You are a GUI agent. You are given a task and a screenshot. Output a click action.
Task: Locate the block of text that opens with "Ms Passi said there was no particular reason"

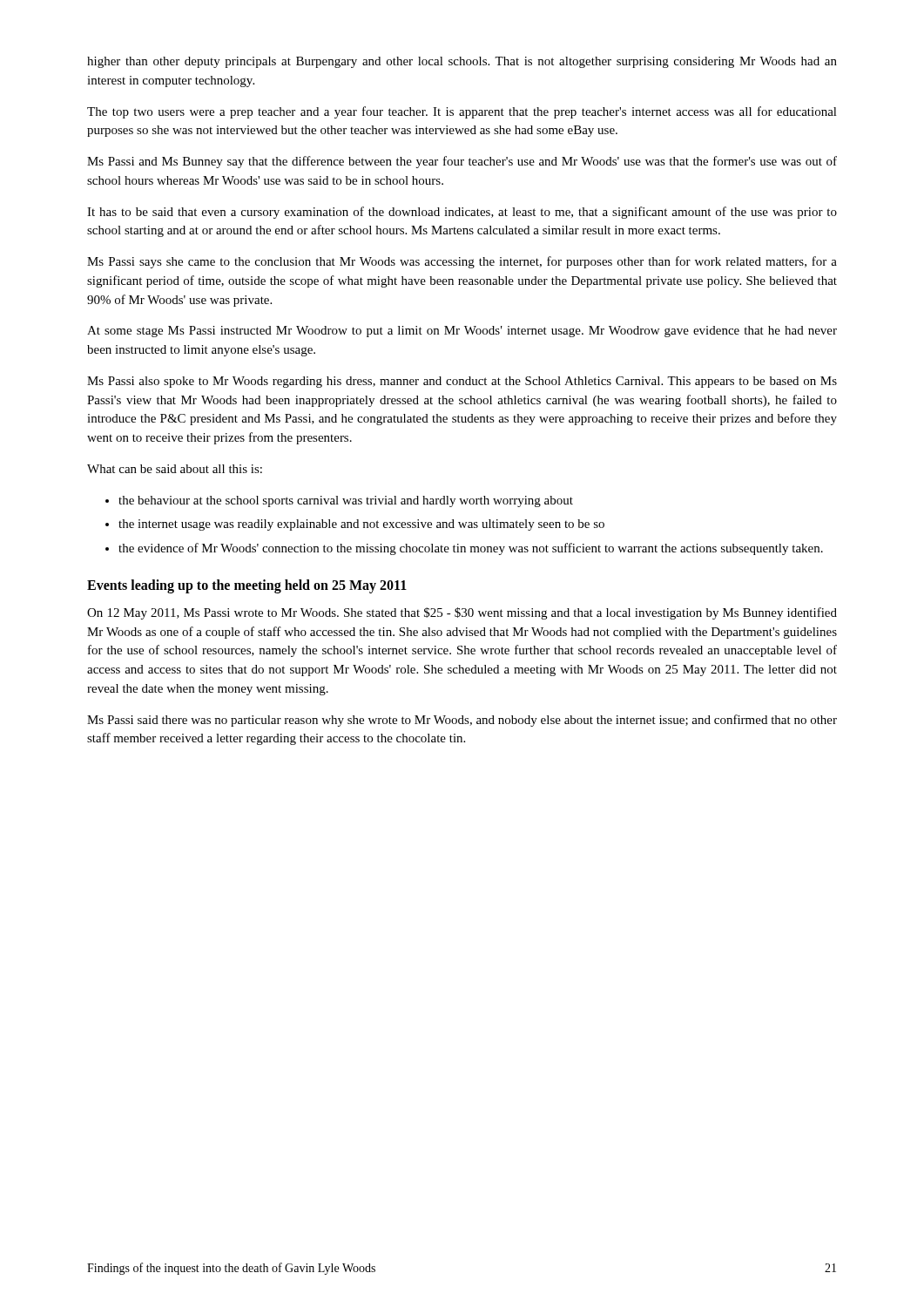point(462,729)
